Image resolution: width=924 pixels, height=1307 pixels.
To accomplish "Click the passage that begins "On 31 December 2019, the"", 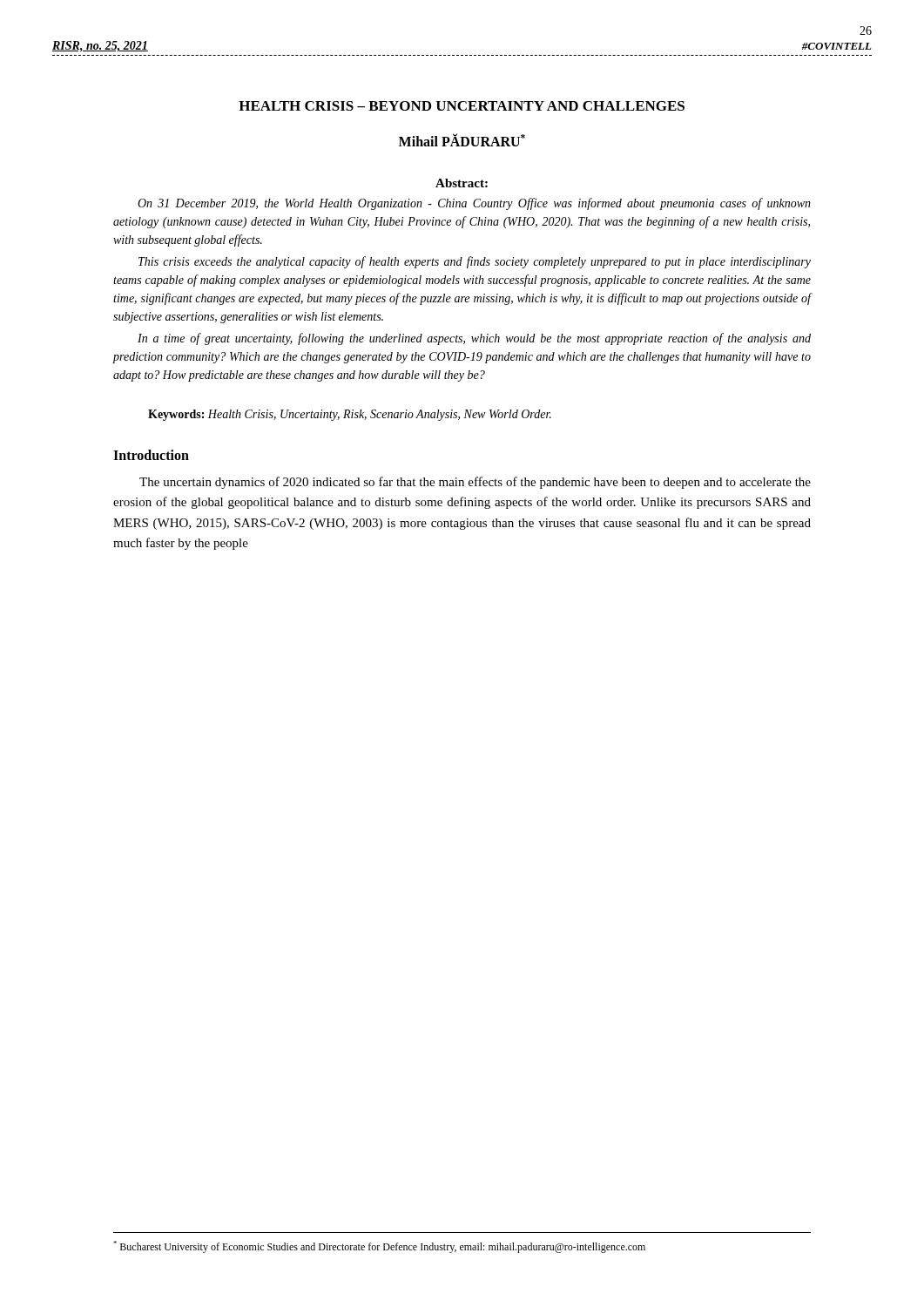I will click(462, 289).
